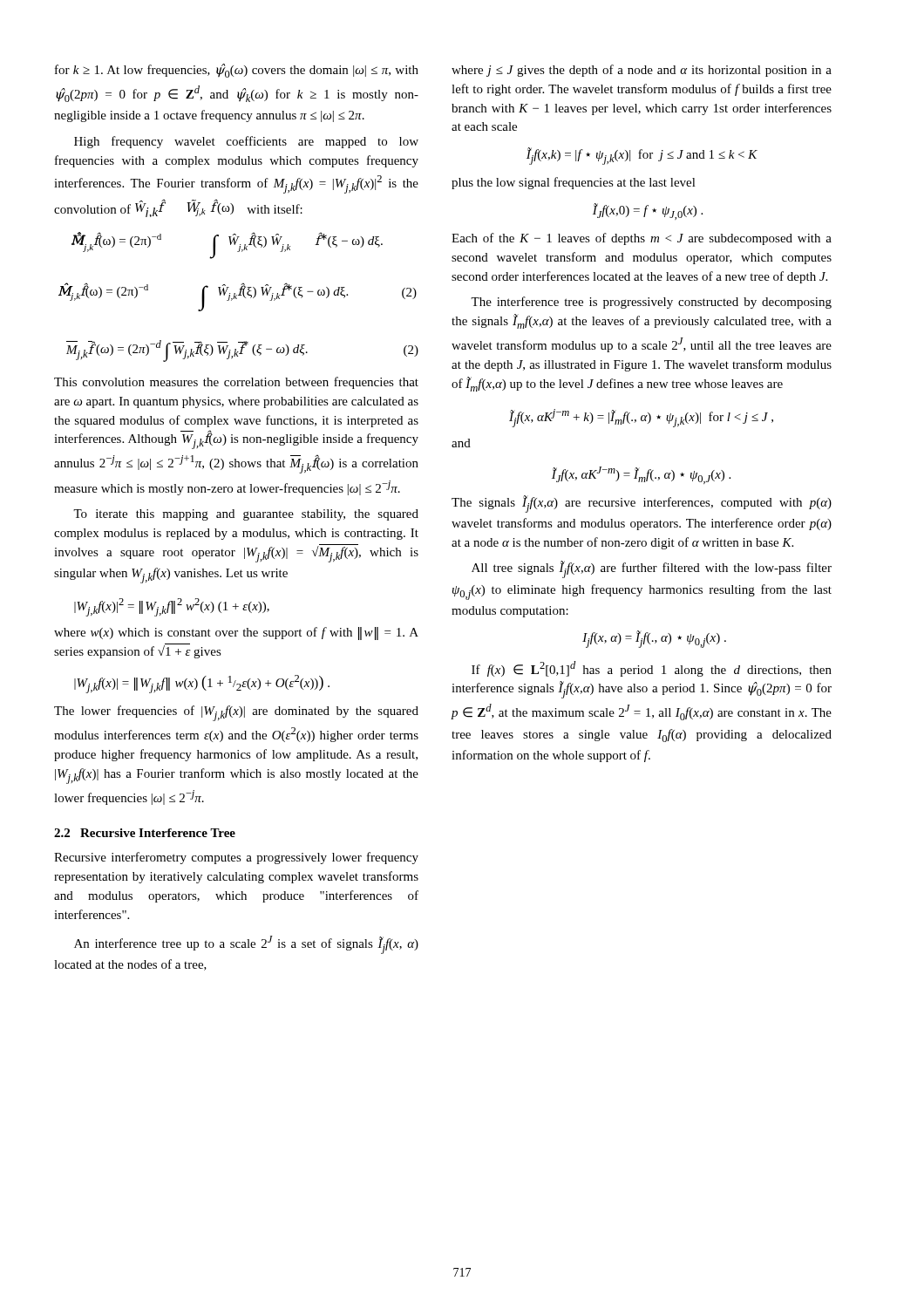
Task: Select the formula that says "ĨJf(x,0) = f ⋆ ψJ,0(x)"
Action: point(648,212)
